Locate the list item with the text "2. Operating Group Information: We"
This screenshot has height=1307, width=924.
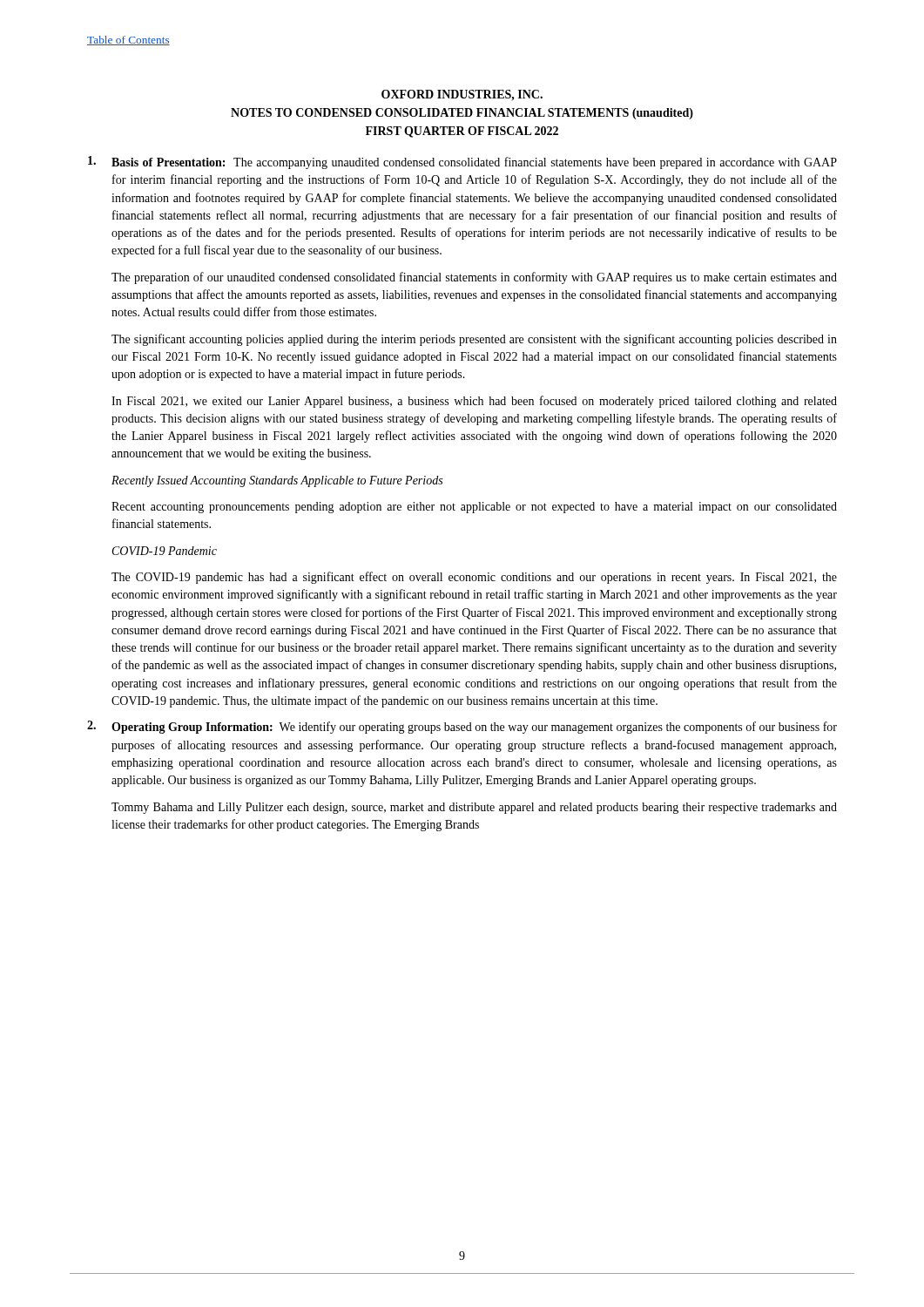462,754
